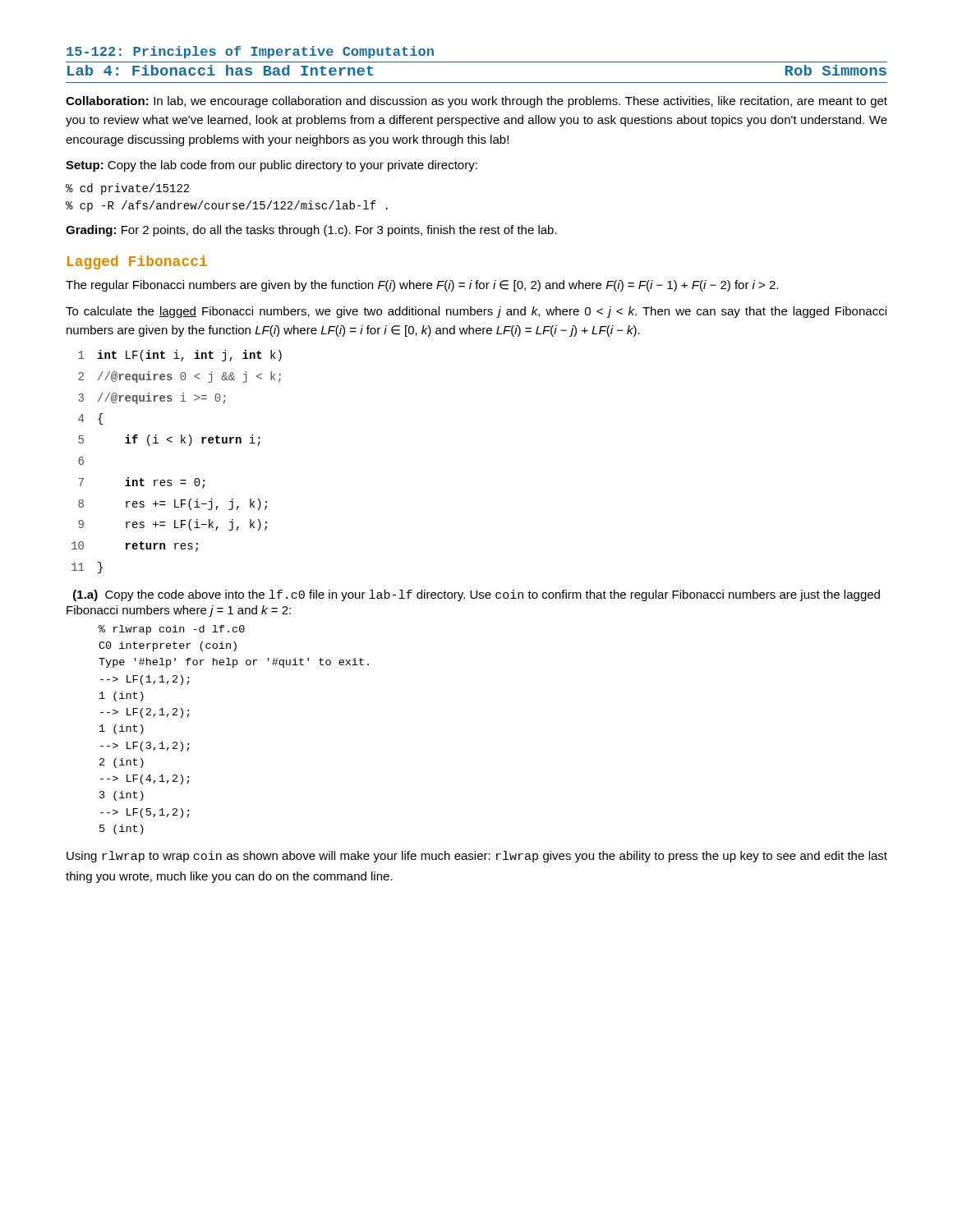Screen dimensions: 1232x953
Task: Navigate to the passage starting "(1.a) Copy the code above into the lf.c0"
Action: click(x=473, y=602)
